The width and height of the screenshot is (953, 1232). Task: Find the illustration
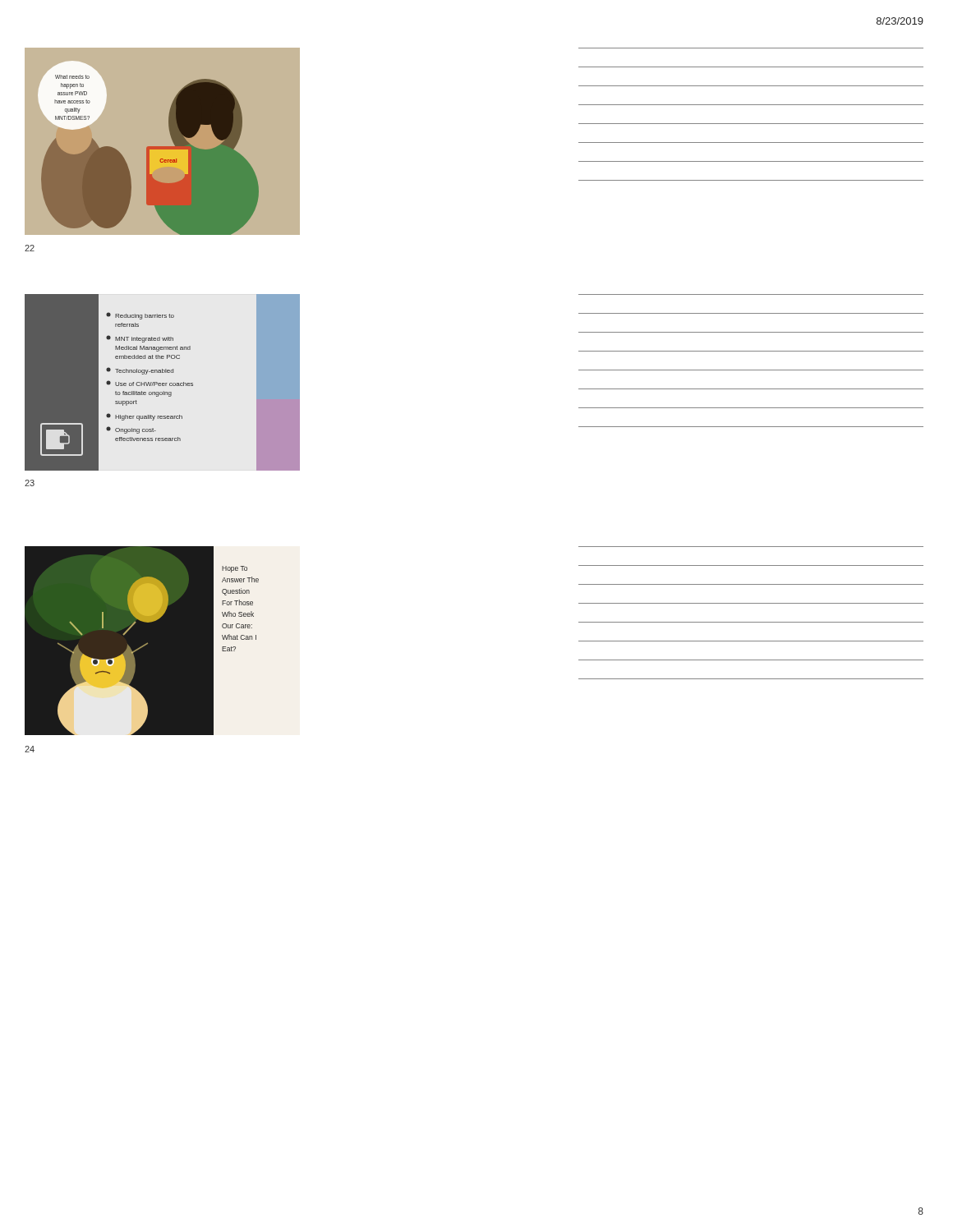[x=162, y=641]
